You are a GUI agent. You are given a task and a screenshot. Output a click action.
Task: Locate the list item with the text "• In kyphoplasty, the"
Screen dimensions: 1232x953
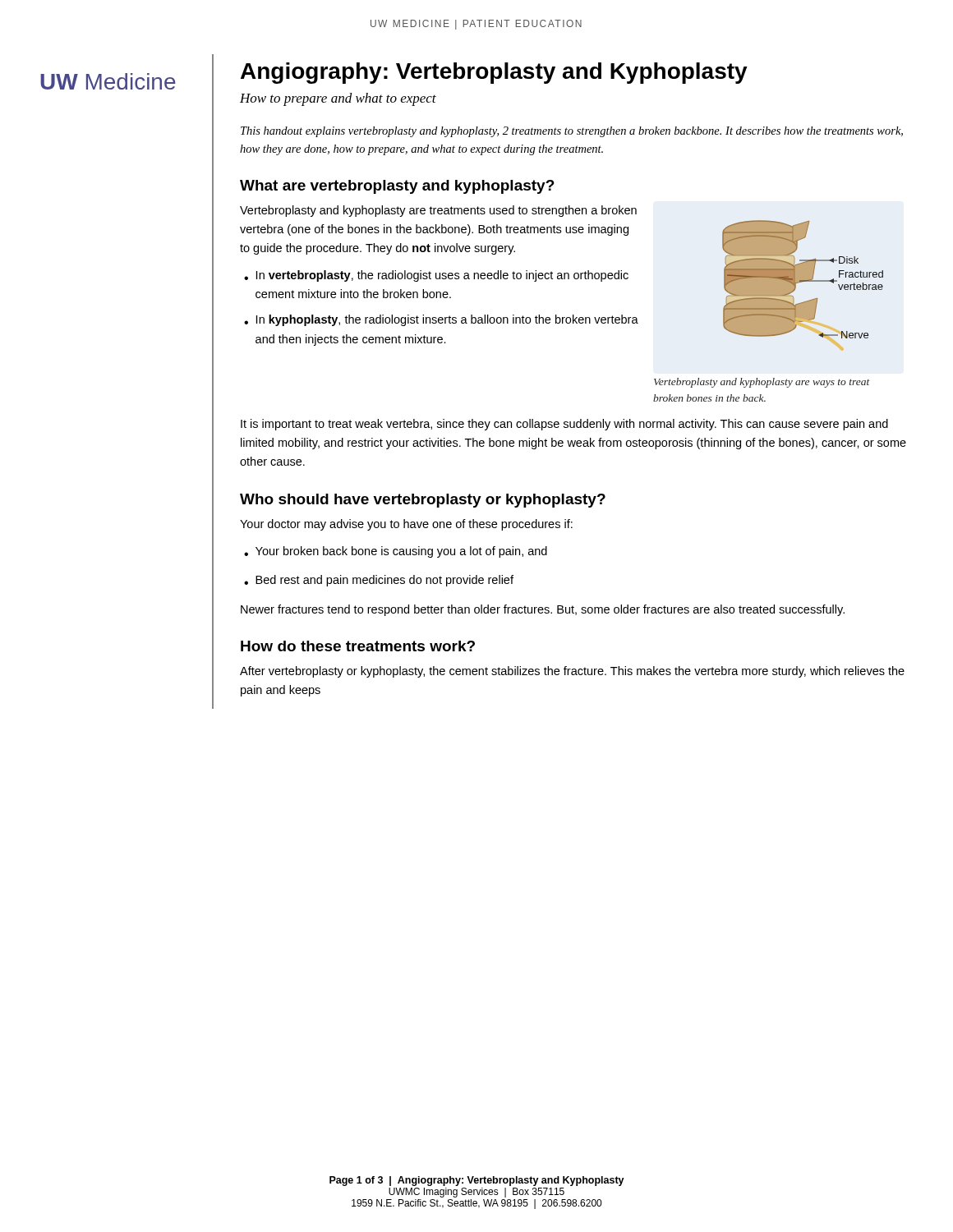point(441,330)
